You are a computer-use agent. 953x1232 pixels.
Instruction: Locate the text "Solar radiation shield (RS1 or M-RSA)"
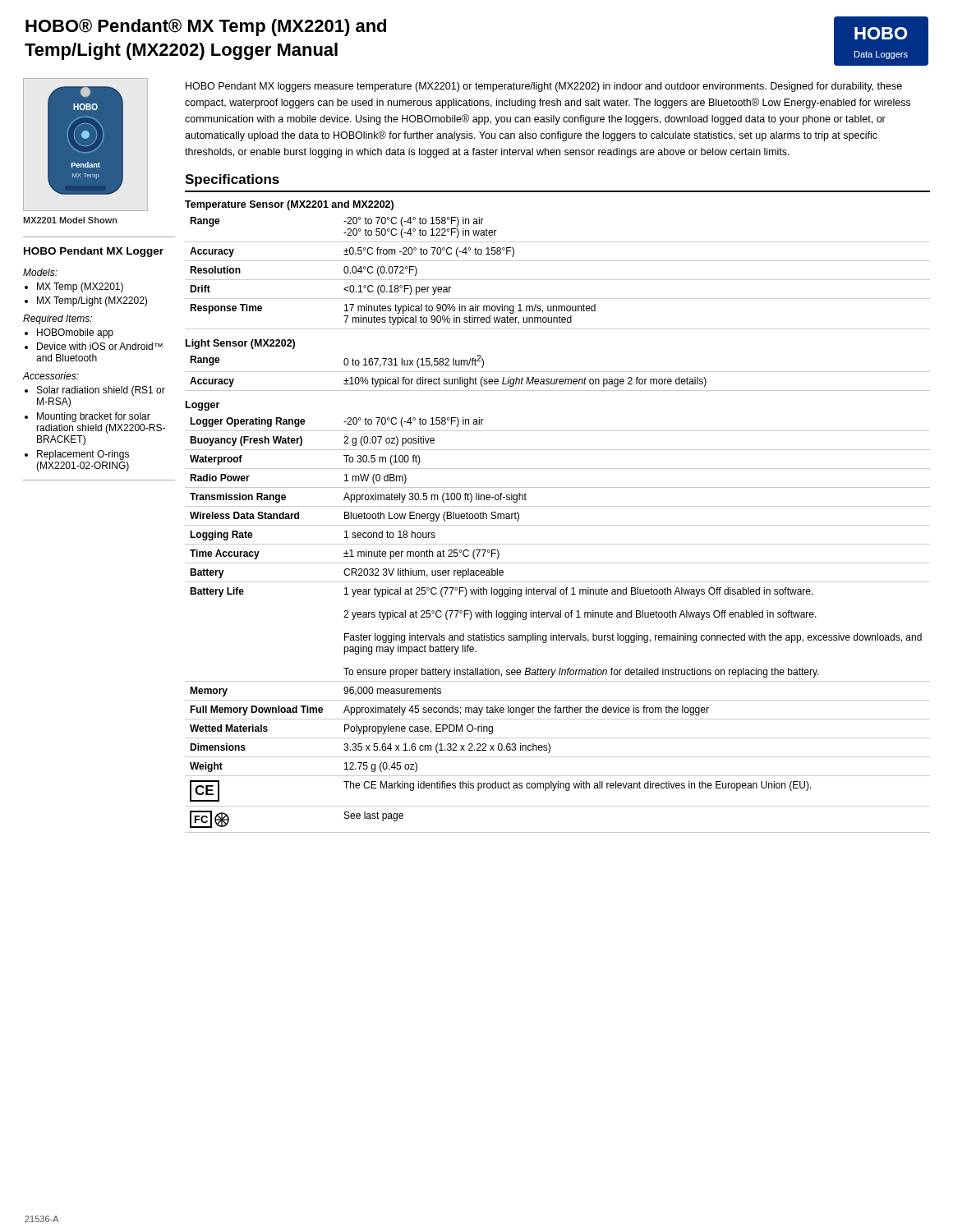coord(101,396)
